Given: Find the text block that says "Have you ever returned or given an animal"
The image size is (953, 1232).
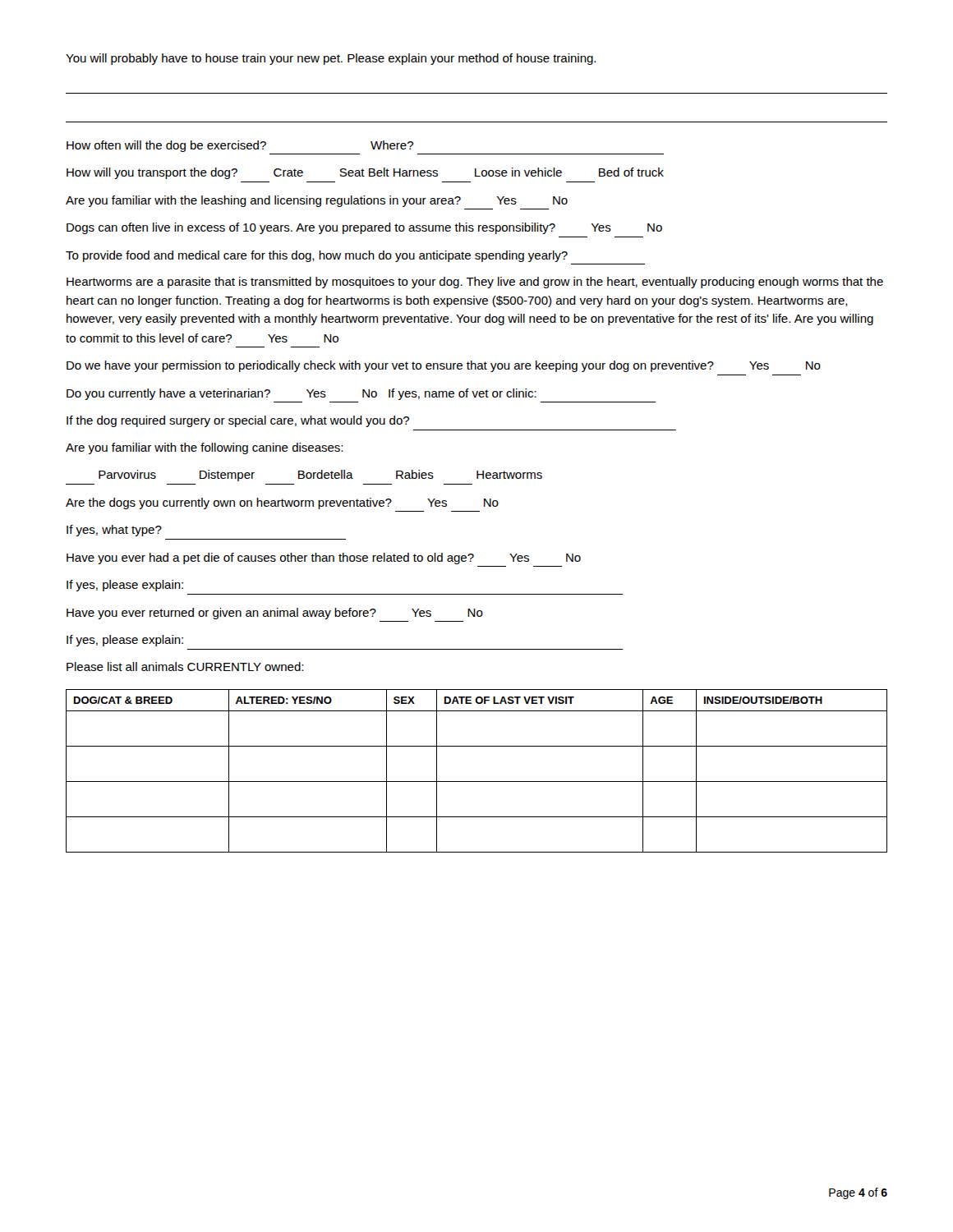Looking at the screenshot, I should (274, 612).
